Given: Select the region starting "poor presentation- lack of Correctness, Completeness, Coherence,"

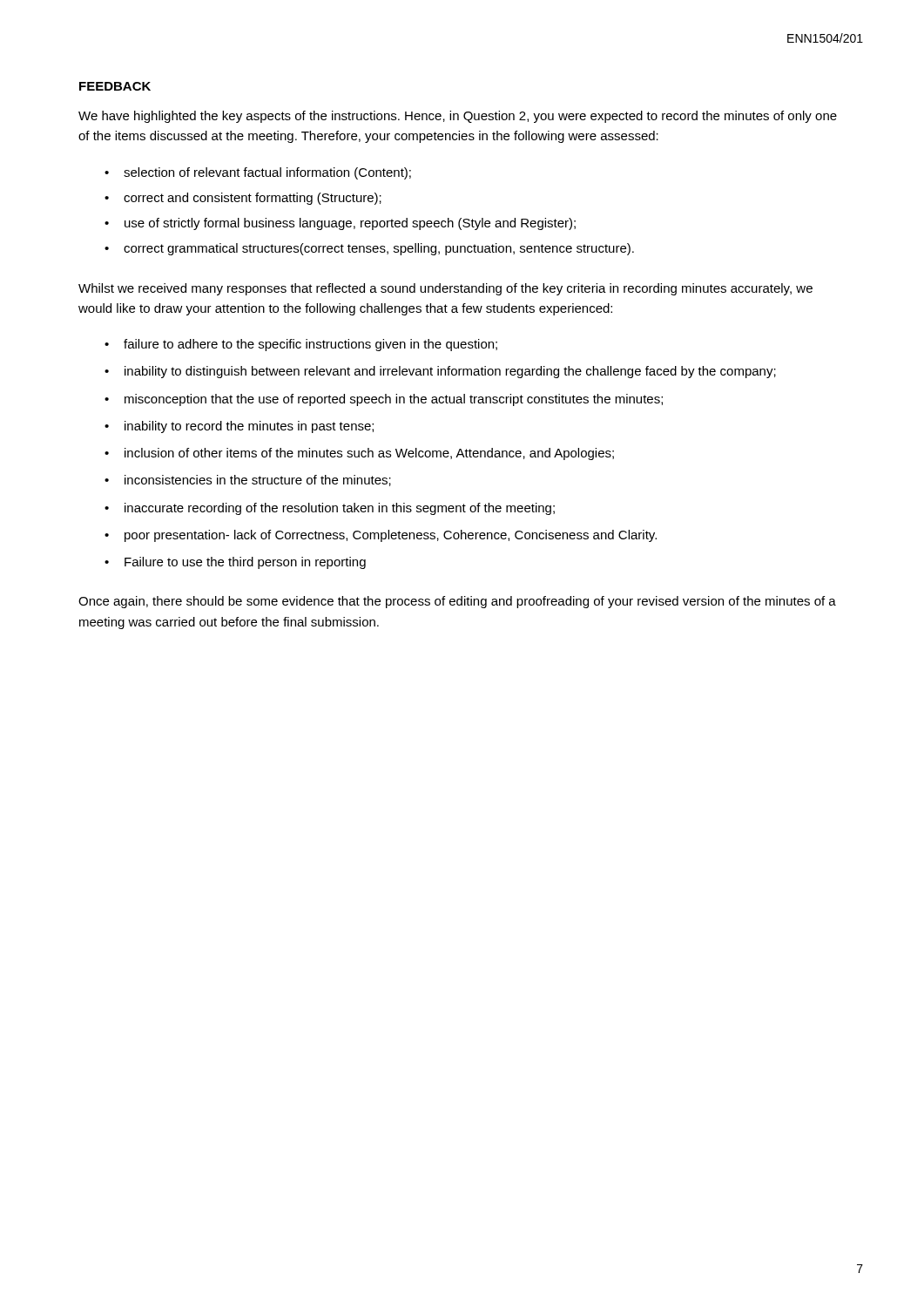Looking at the screenshot, I should click(x=391, y=534).
